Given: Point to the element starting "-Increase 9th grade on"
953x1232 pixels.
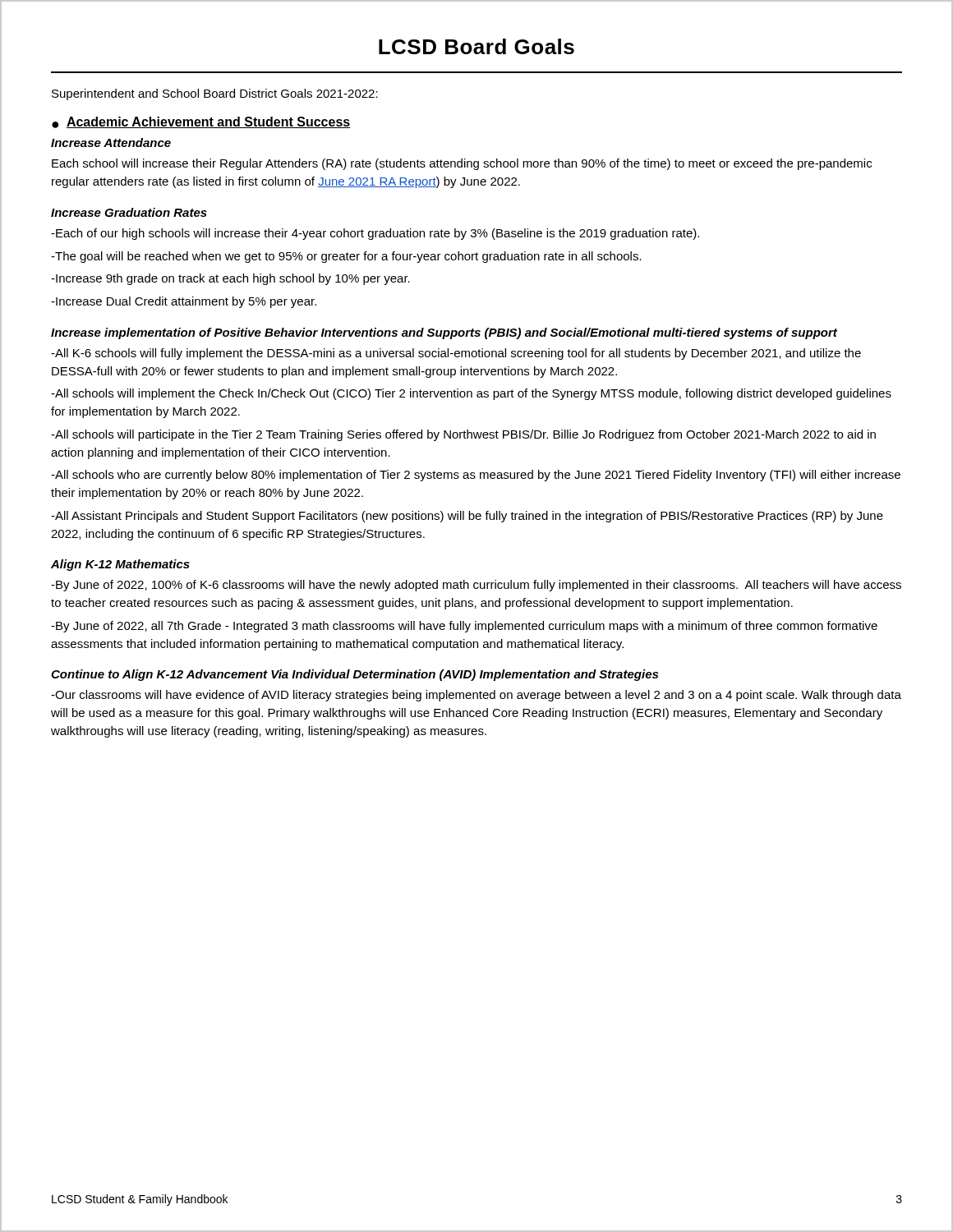Looking at the screenshot, I should [x=231, y=278].
